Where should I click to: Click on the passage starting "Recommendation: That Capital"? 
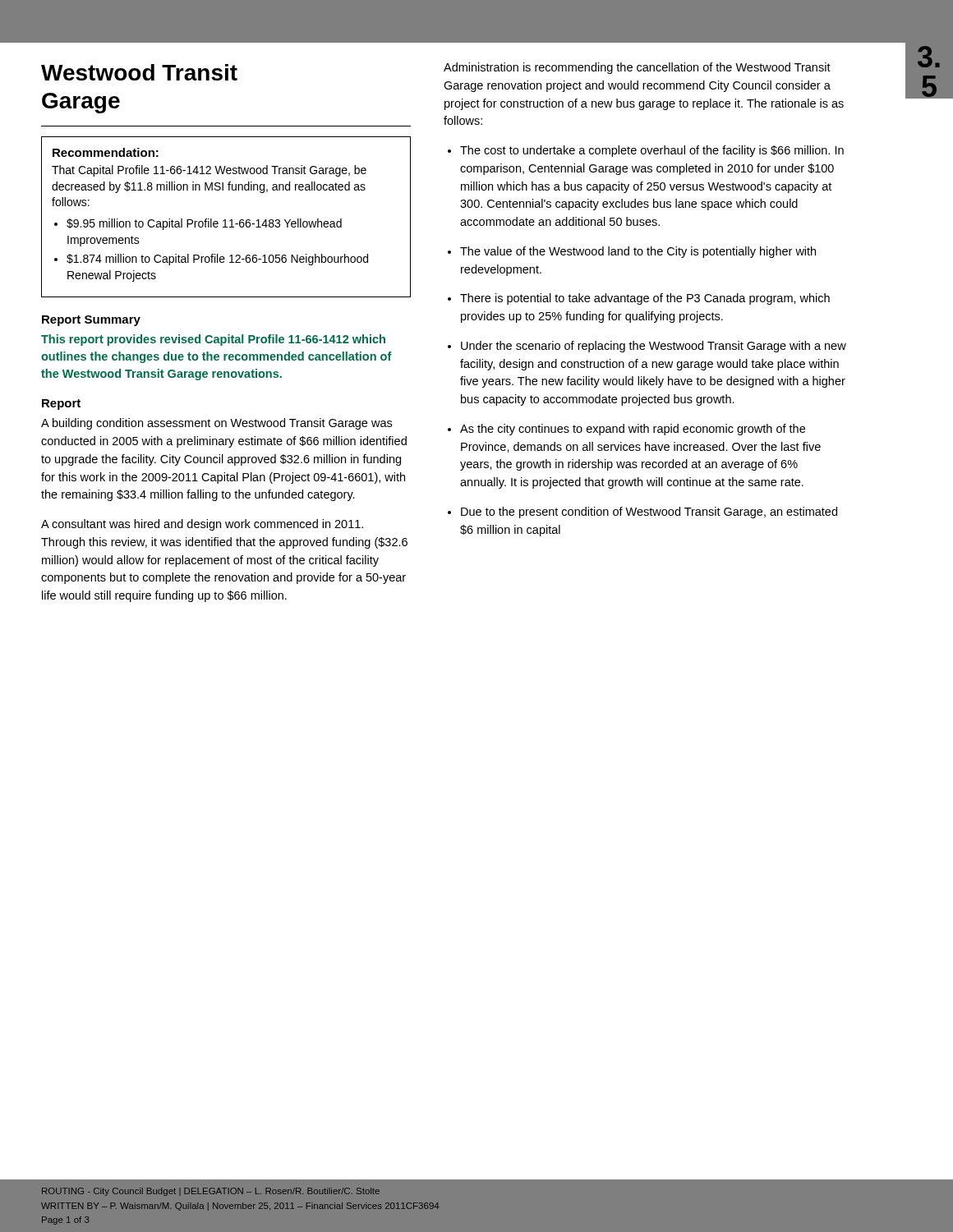(x=226, y=215)
